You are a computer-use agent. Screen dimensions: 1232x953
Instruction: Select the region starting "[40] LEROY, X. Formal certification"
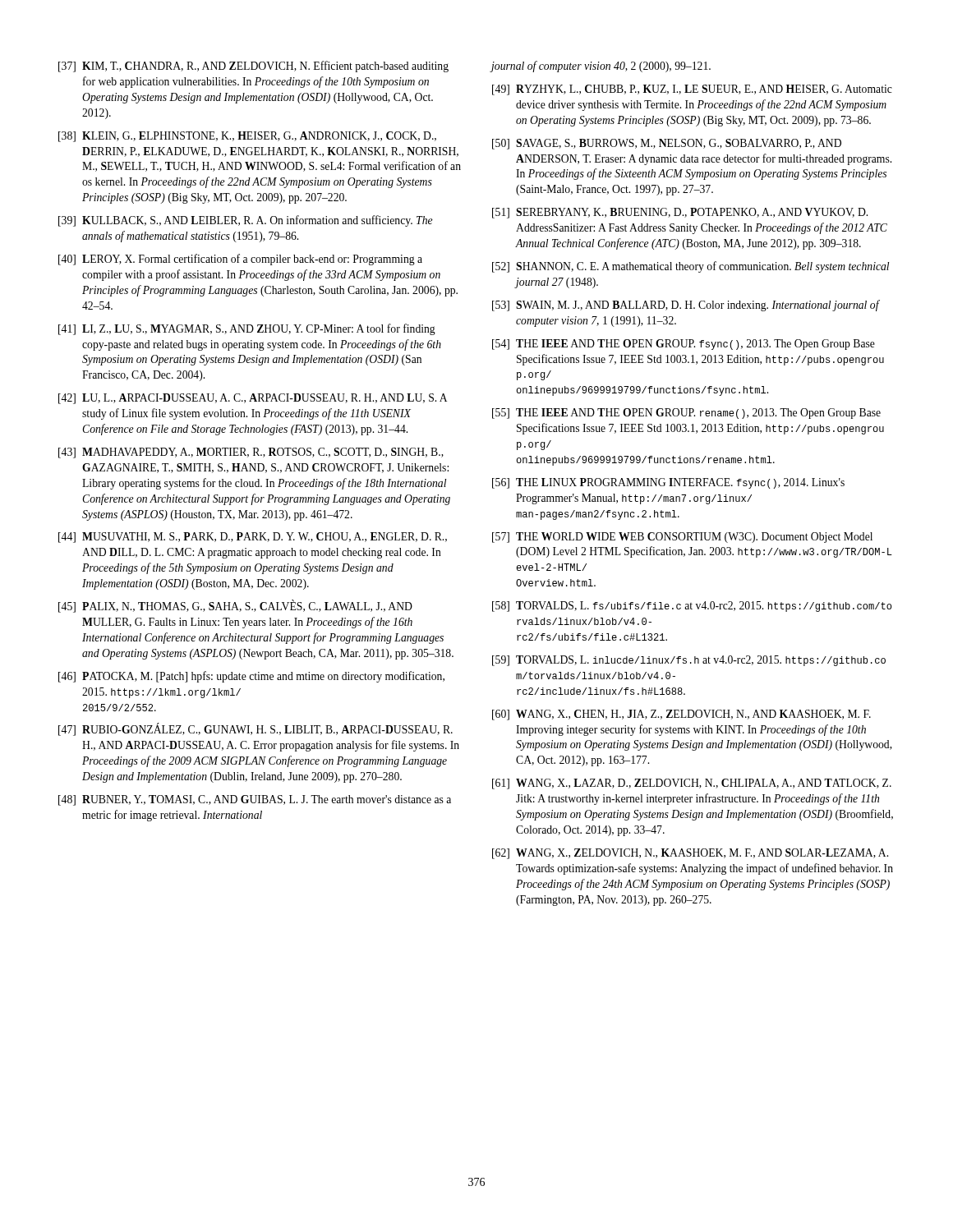(x=260, y=283)
